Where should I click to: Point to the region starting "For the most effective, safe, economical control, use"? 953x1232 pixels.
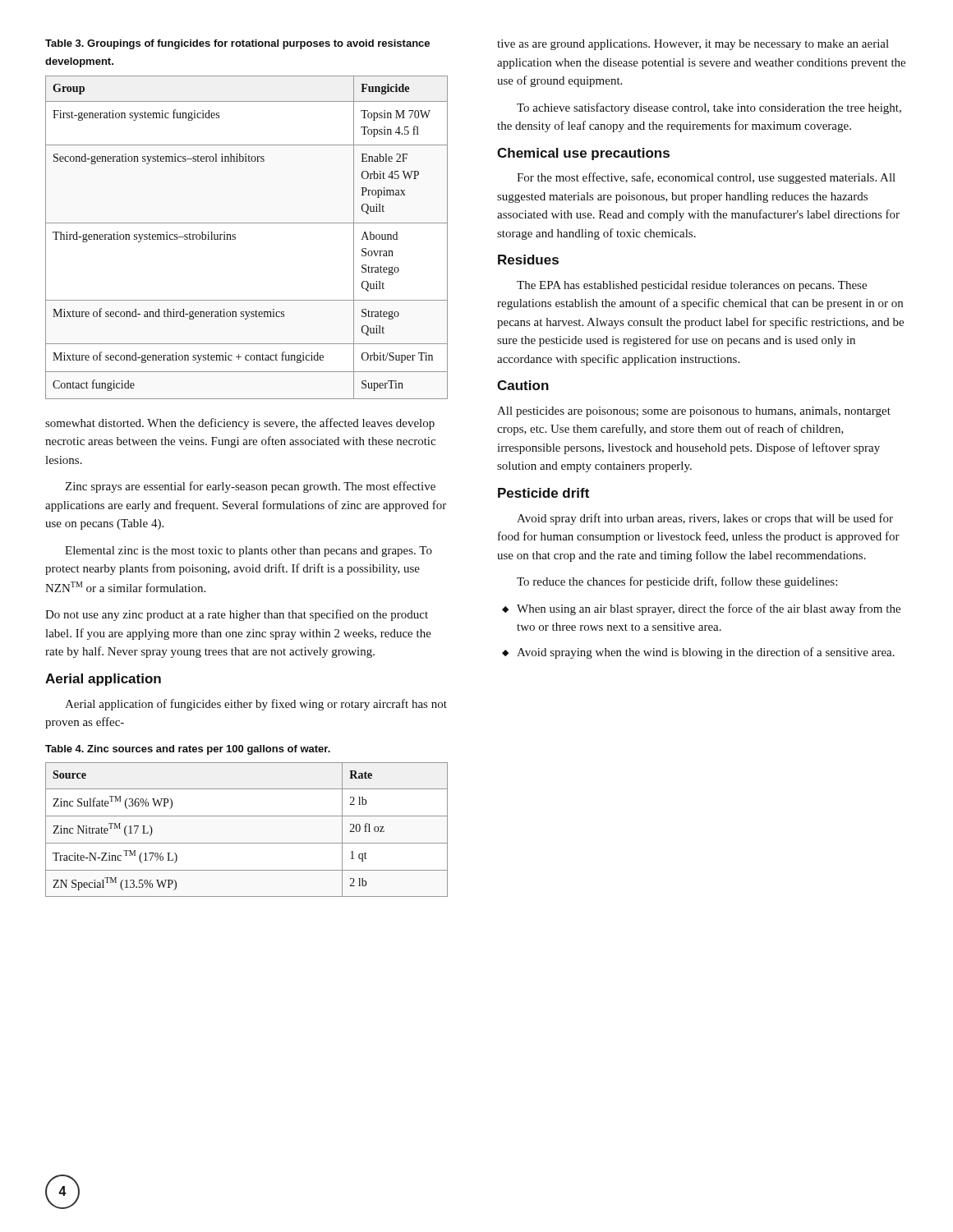point(702,205)
